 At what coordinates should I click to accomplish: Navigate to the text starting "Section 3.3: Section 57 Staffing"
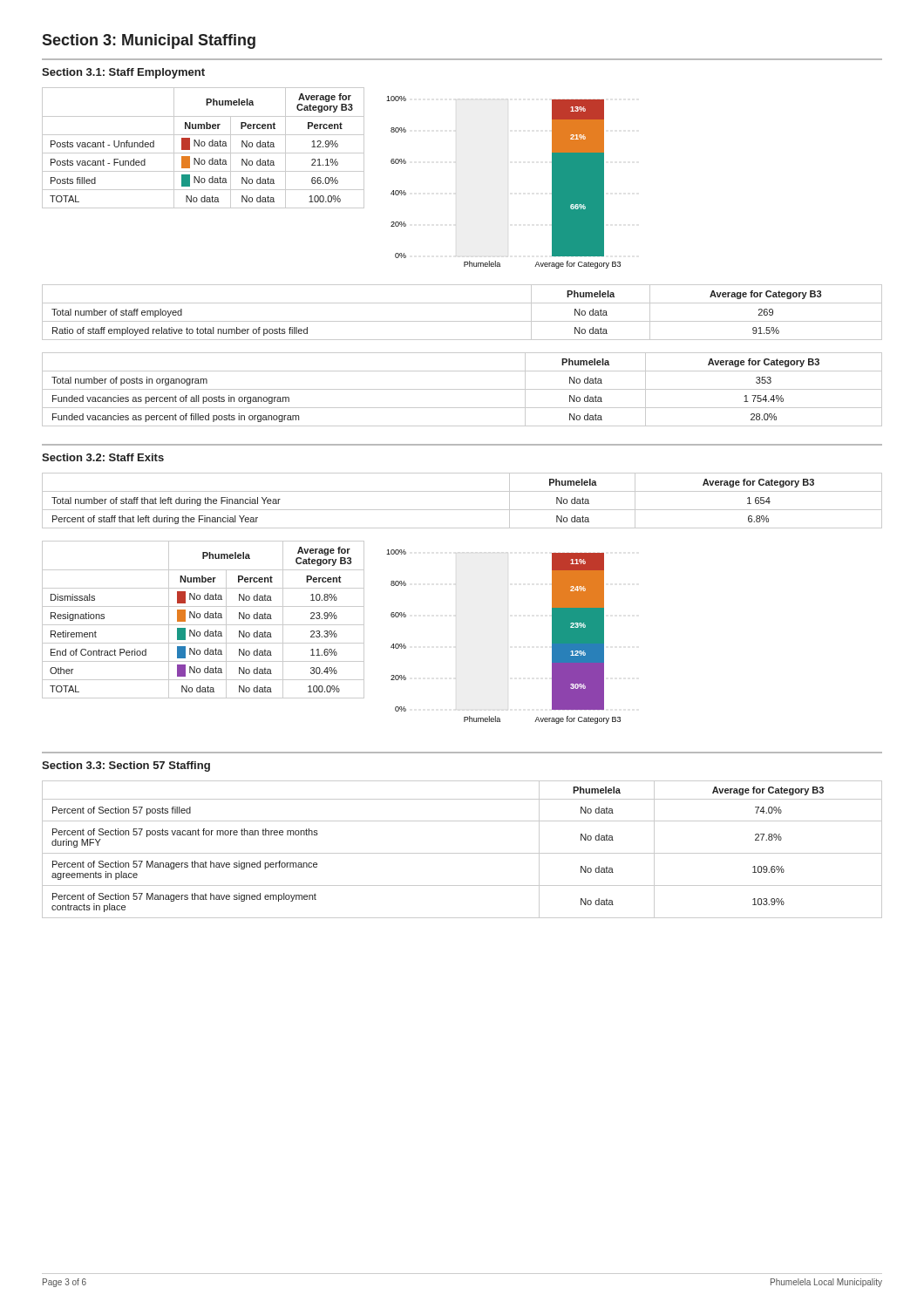pos(126,765)
